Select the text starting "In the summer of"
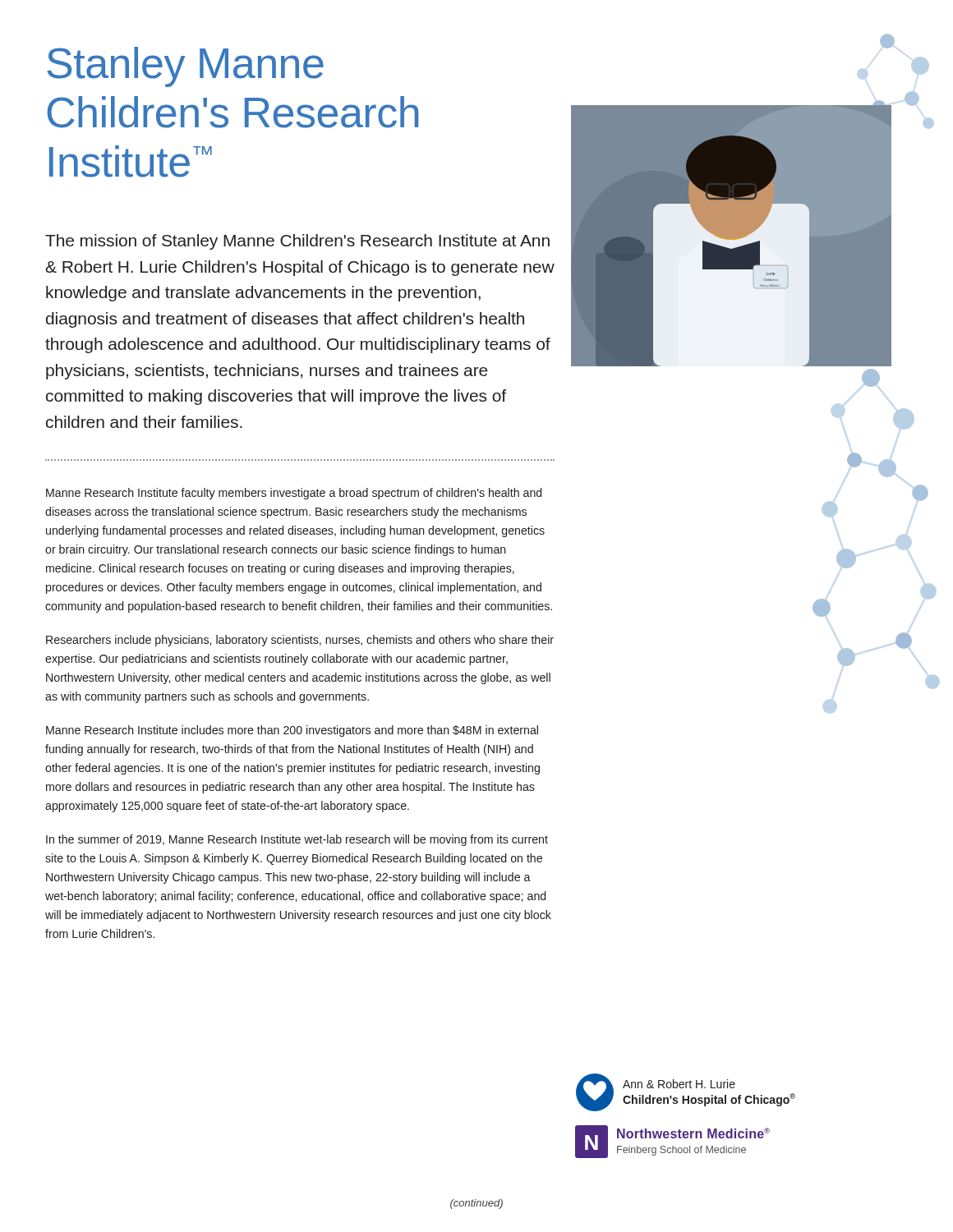Image resolution: width=953 pixels, height=1232 pixels. point(298,887)
